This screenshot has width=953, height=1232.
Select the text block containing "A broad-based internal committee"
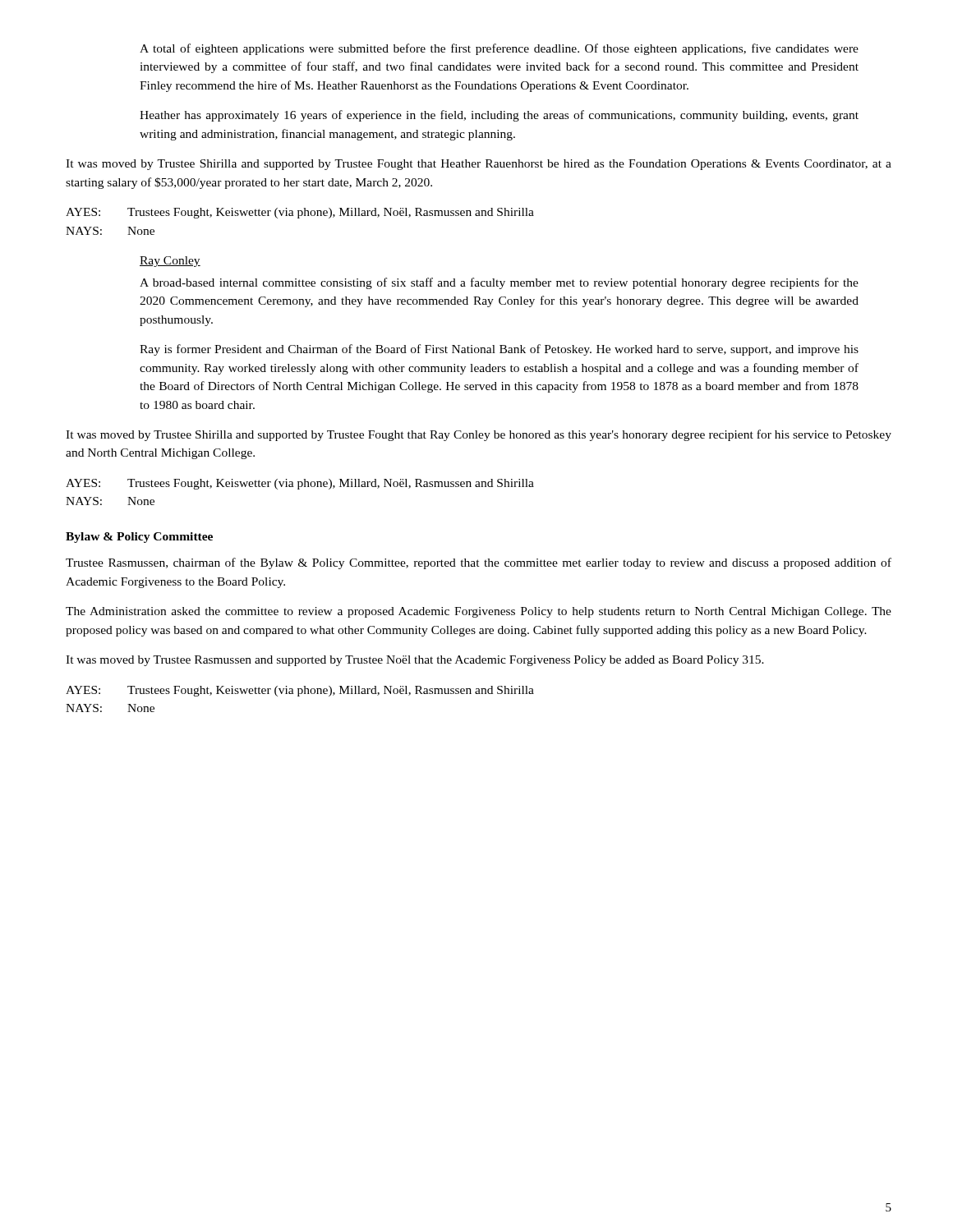[x=499, y=300]
